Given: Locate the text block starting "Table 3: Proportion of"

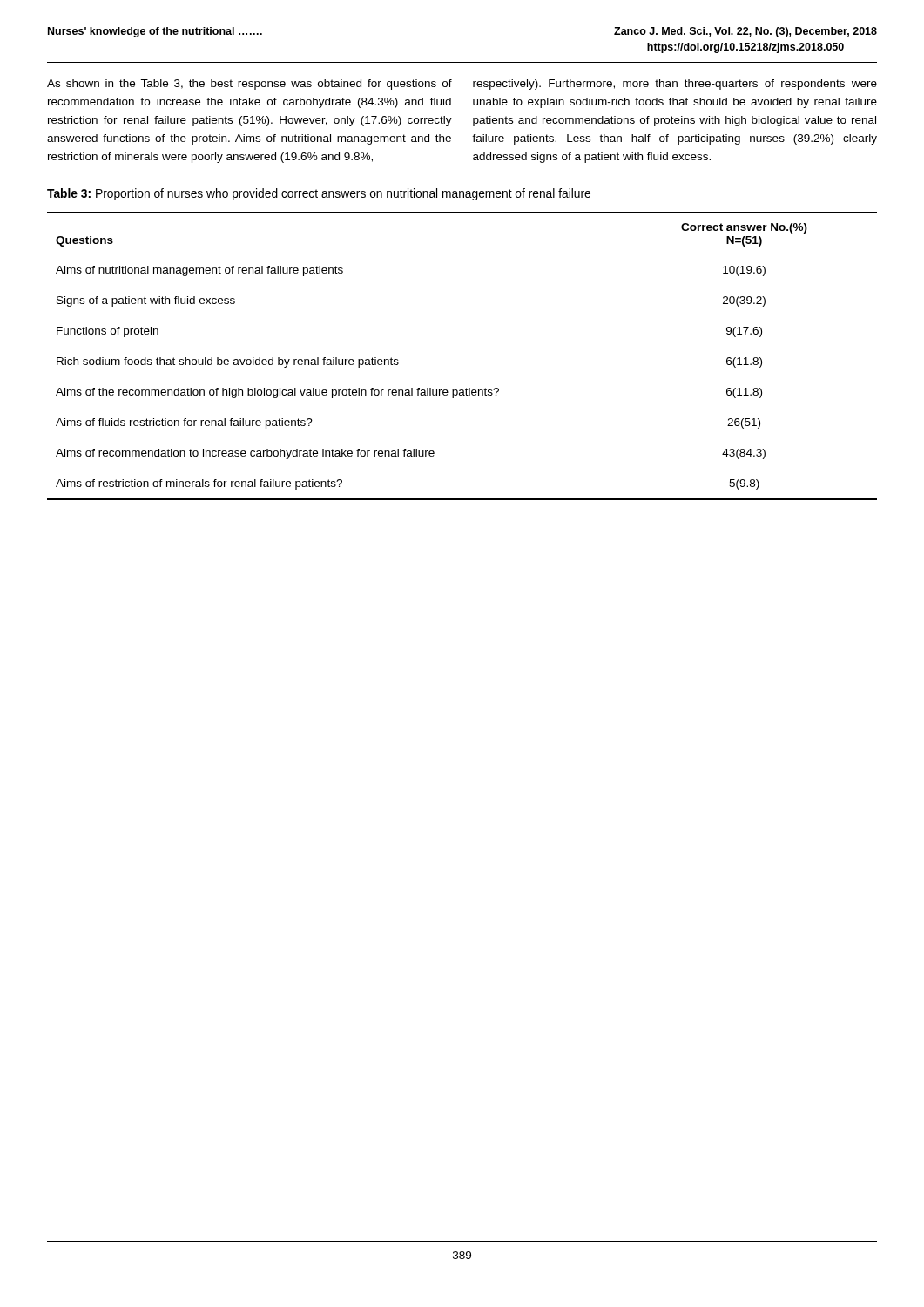Looking at the screenshot, I should [319, 194].
